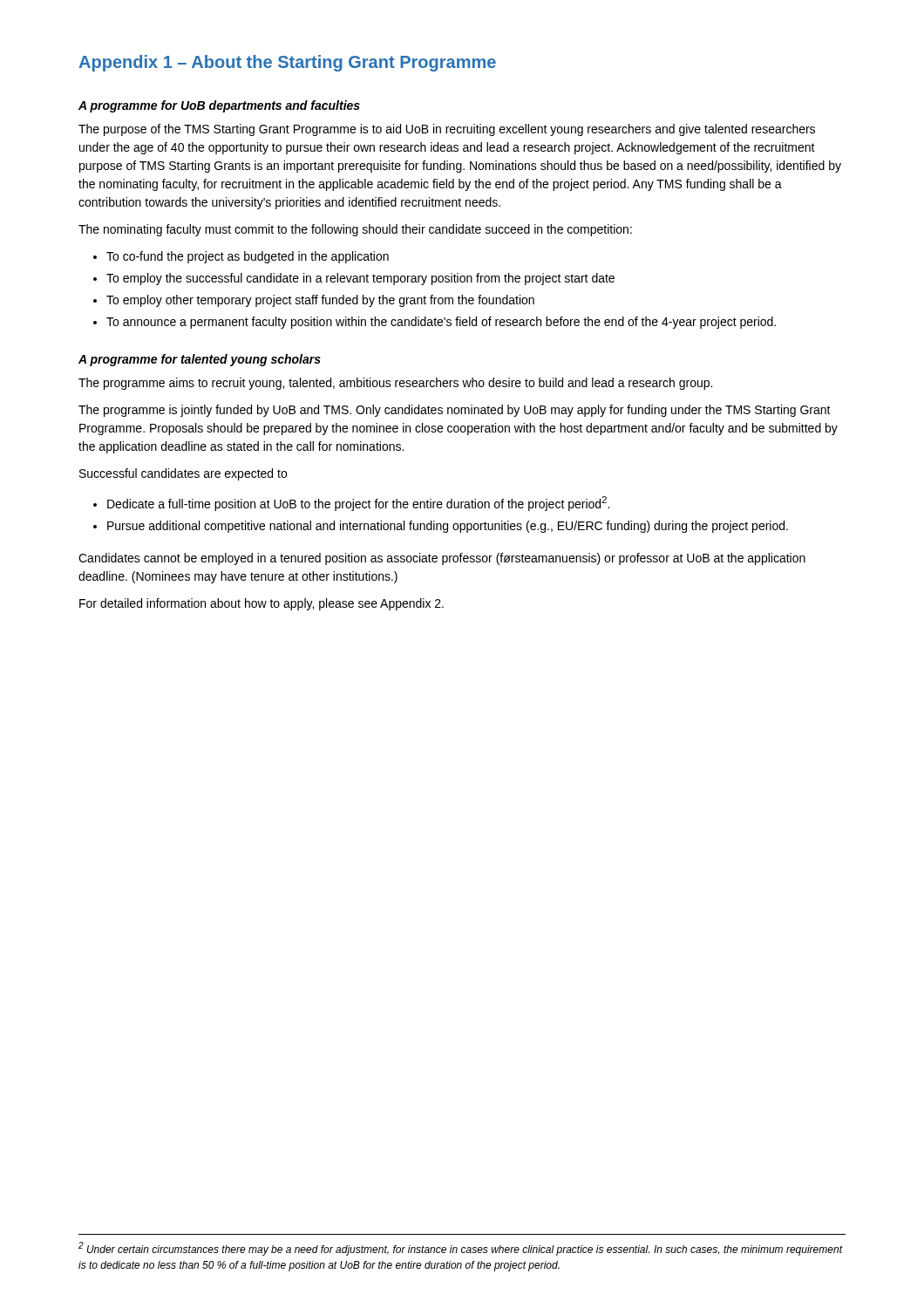Click the passage that begins "For detailed information about how"
Viewport: 924px width, 1308px height.
262,604
